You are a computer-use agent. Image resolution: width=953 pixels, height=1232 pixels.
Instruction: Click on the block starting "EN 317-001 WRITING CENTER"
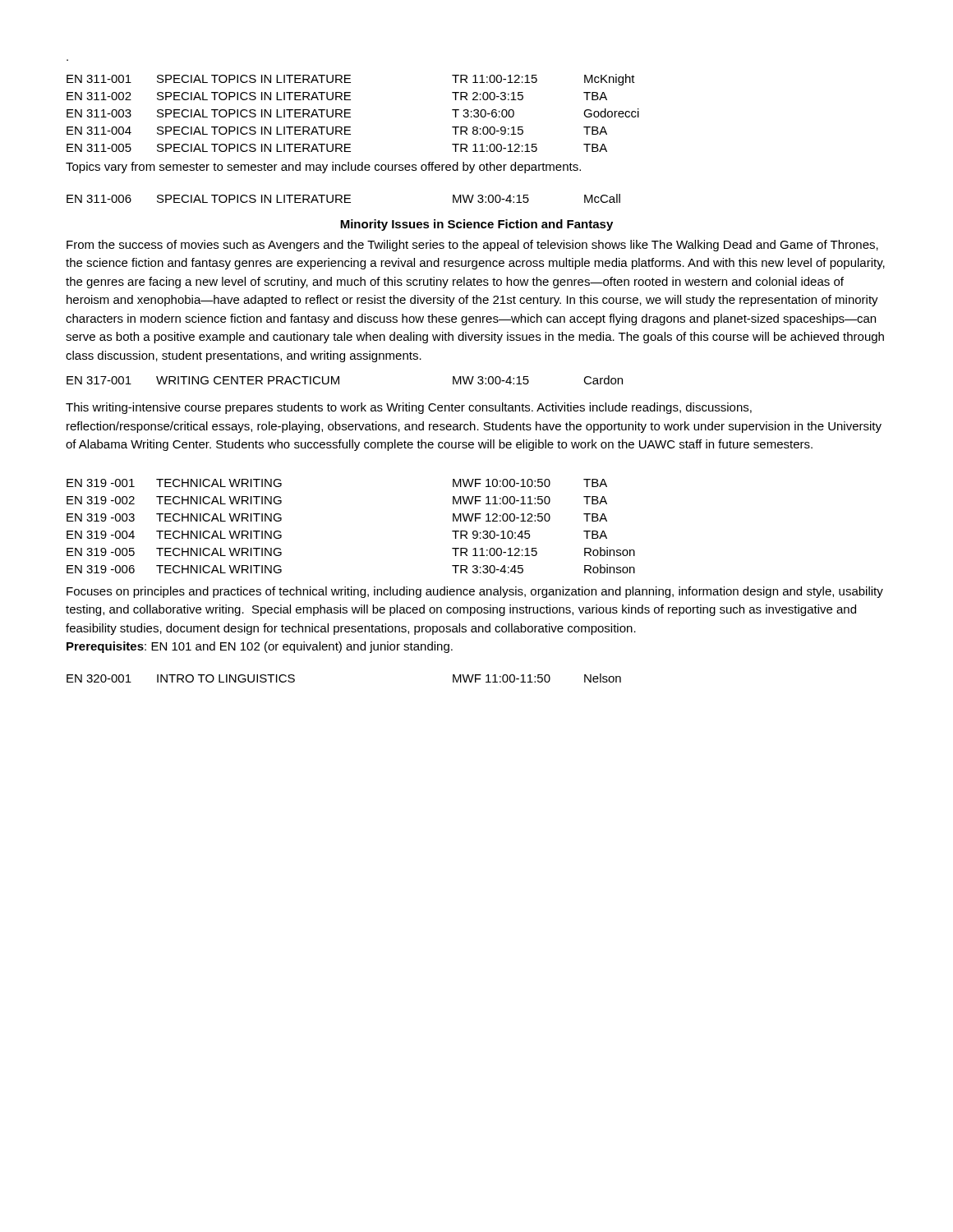[97, 380]
